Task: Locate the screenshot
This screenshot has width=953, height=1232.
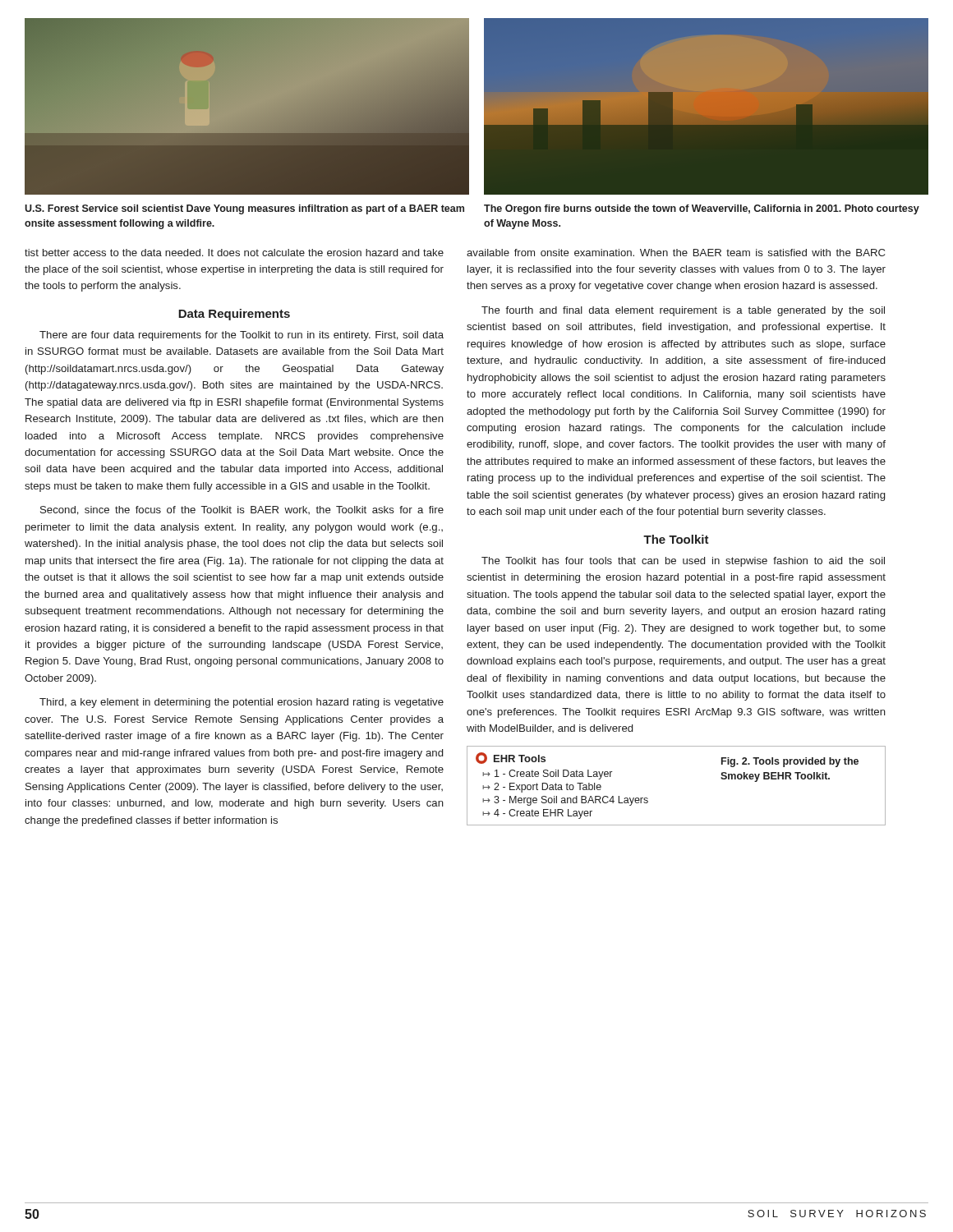Action: [676, 785]
